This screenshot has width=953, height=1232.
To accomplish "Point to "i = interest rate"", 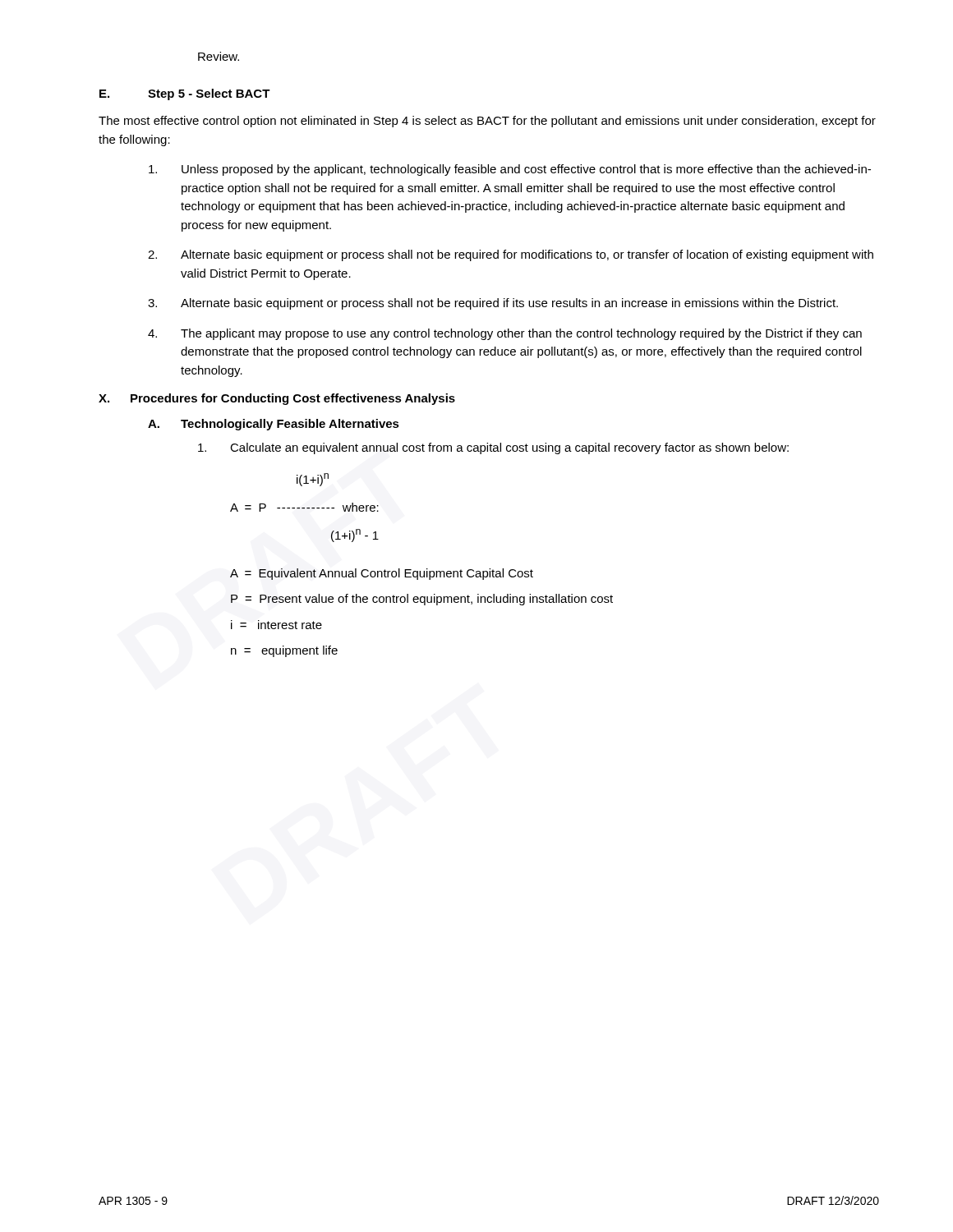I will click(x=276, y=624).
